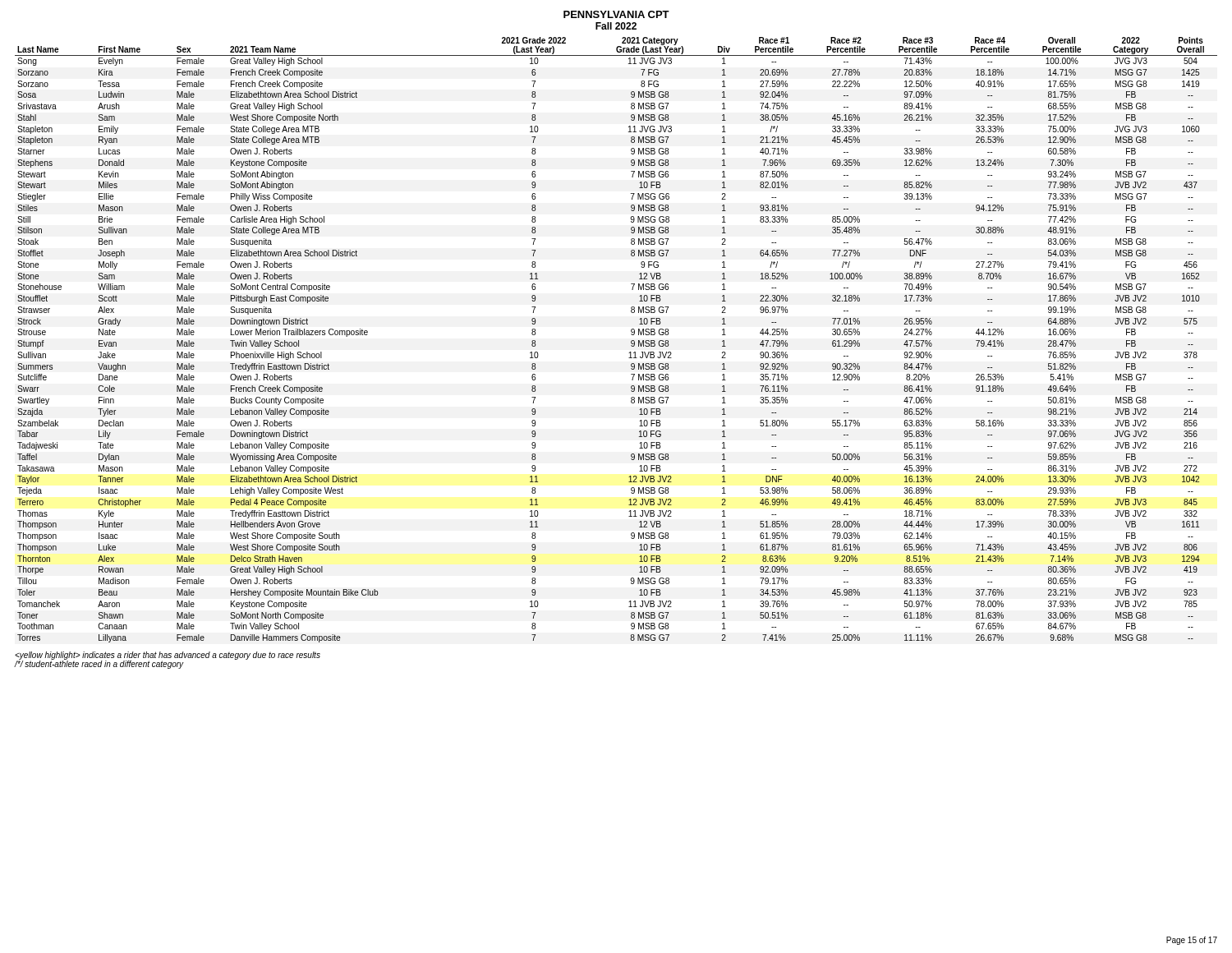Find a table
Image resolution: width=1232 pixels, height=953 pixels.
pyautogui.click(x=616, y=340)
